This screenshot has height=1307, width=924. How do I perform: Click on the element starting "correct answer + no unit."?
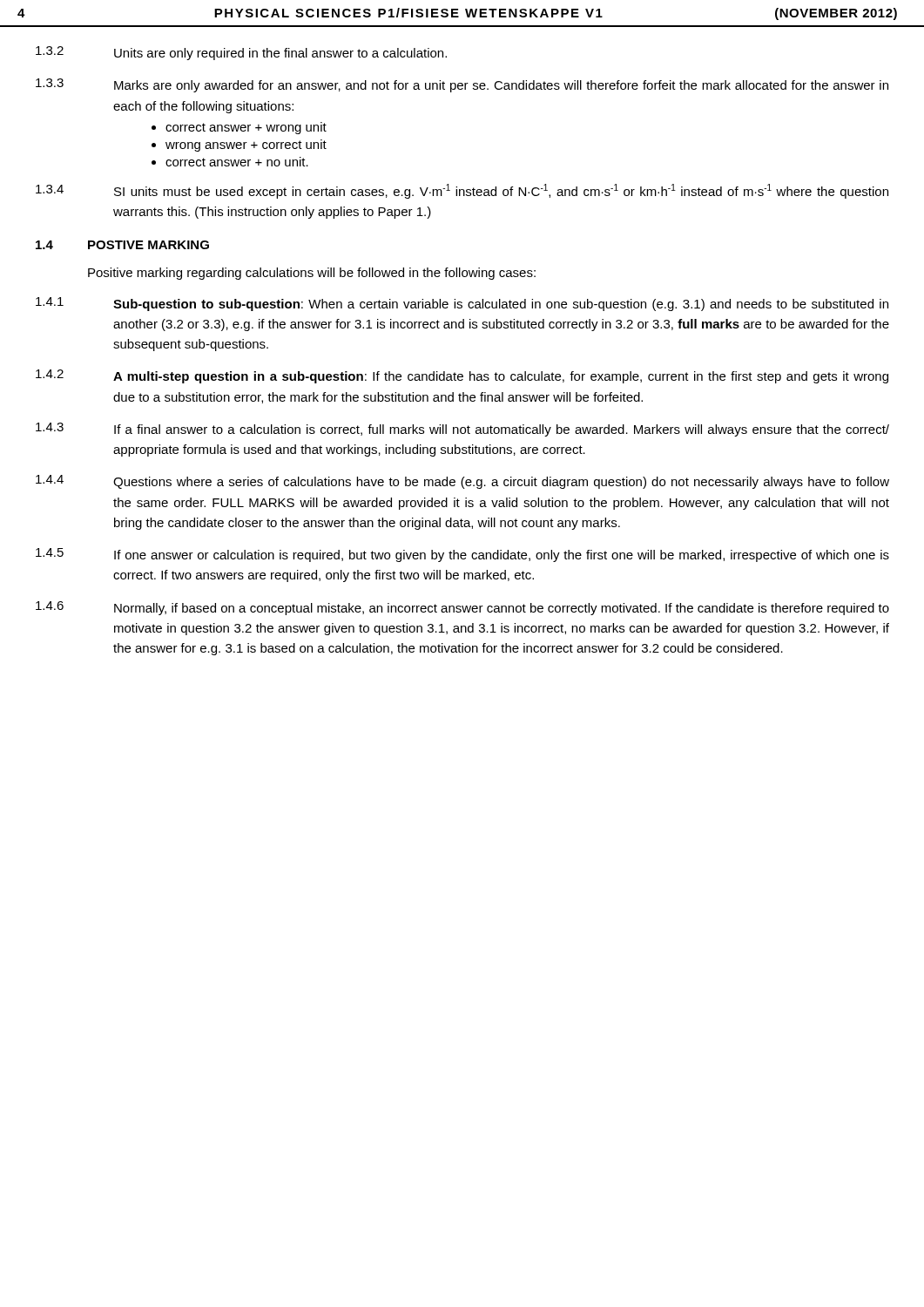(237, 162)
